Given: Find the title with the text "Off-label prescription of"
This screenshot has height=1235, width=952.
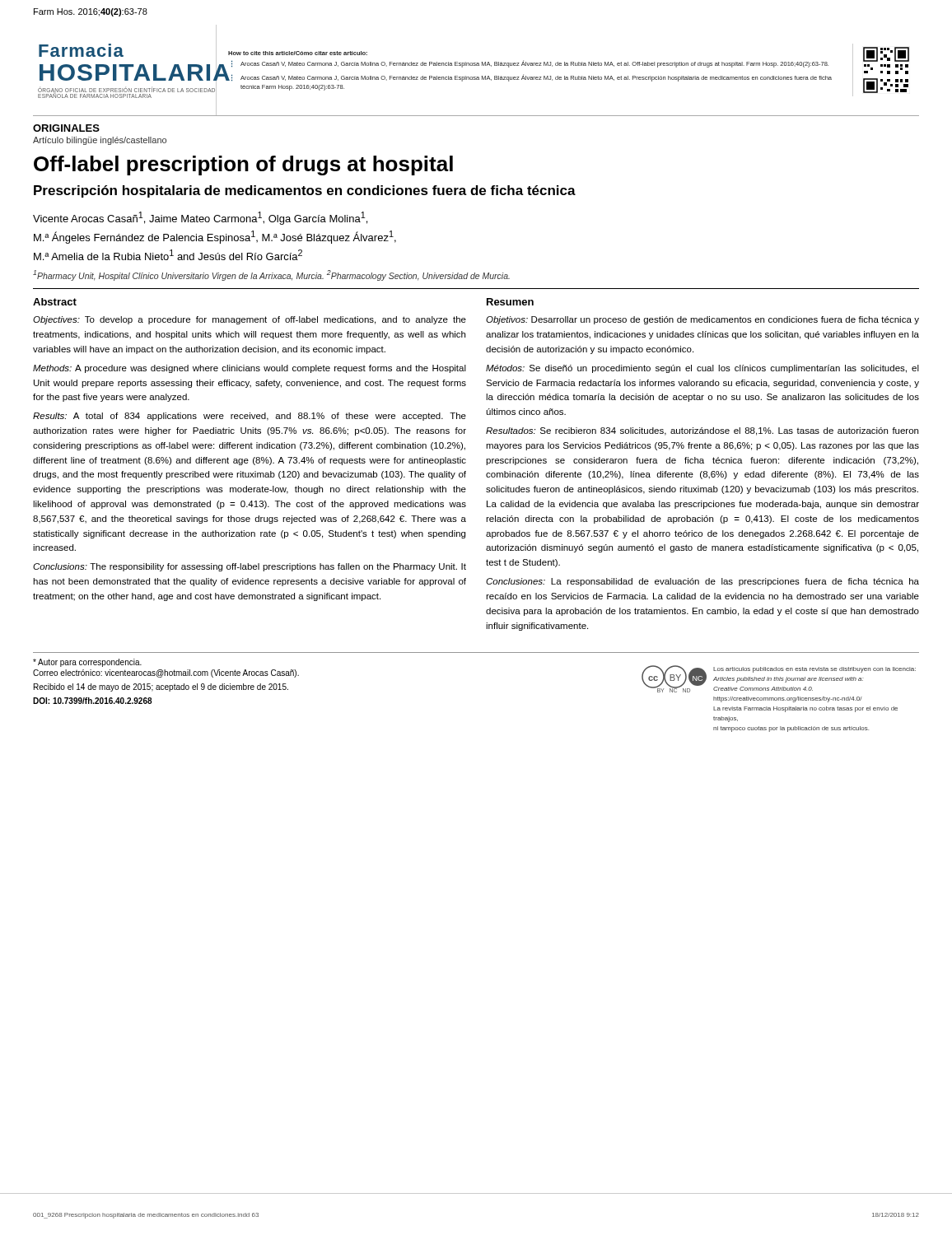Looking at the screenshot, I should tap(244, 164).
